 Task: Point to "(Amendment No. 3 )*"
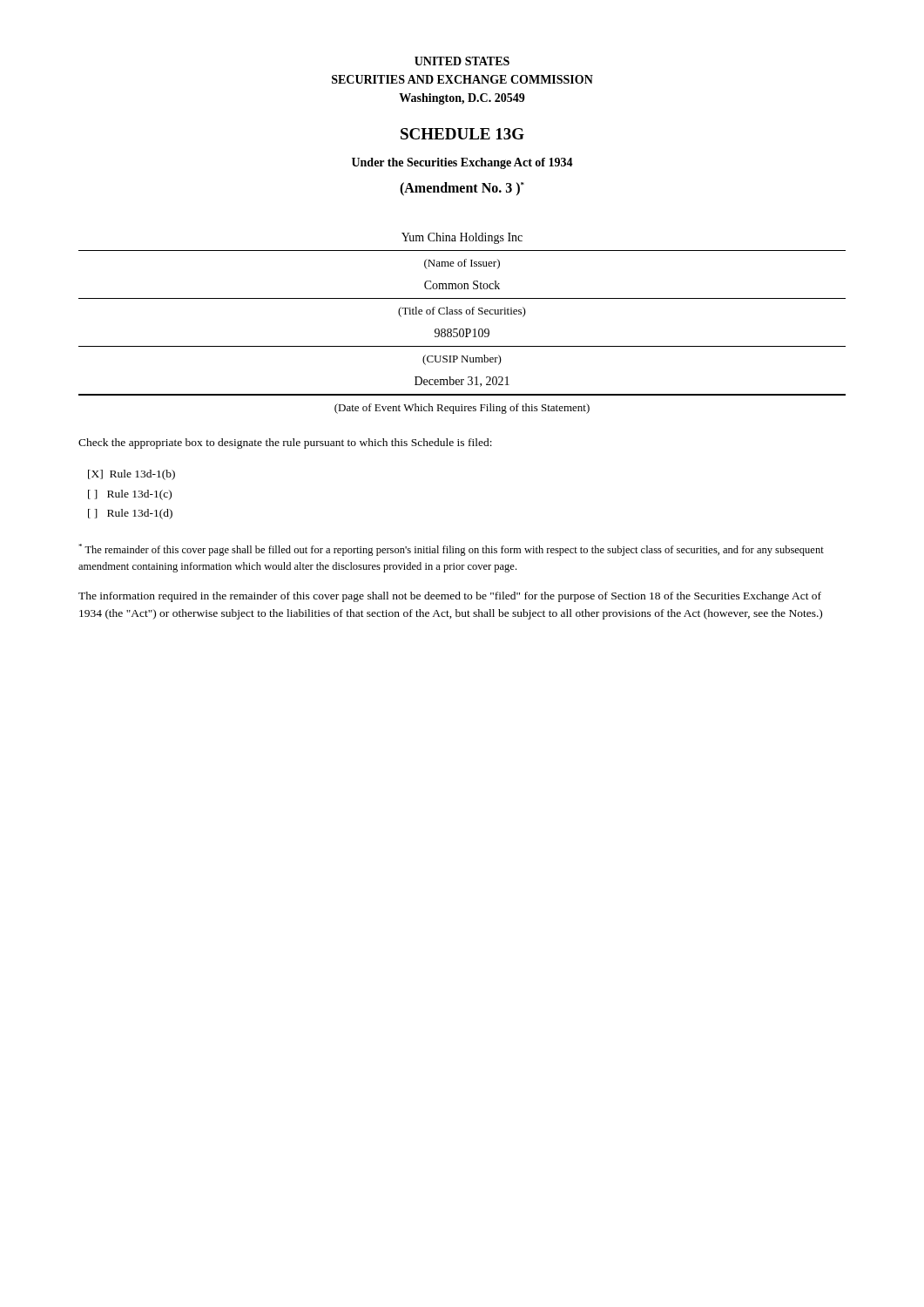click(x=462, y=188)
